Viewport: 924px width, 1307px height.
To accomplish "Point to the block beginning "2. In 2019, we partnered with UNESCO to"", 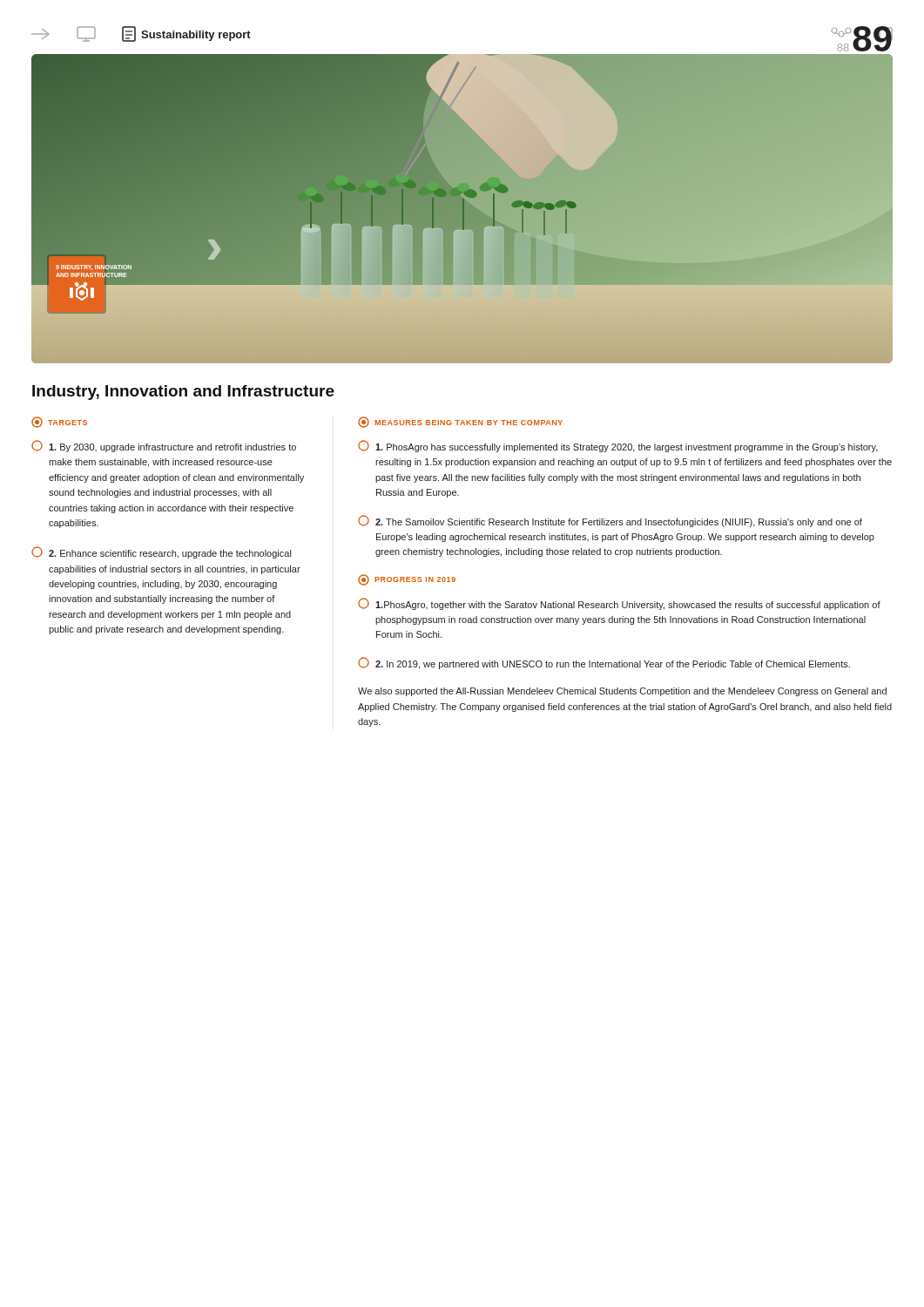I will [x=604, y=664].
